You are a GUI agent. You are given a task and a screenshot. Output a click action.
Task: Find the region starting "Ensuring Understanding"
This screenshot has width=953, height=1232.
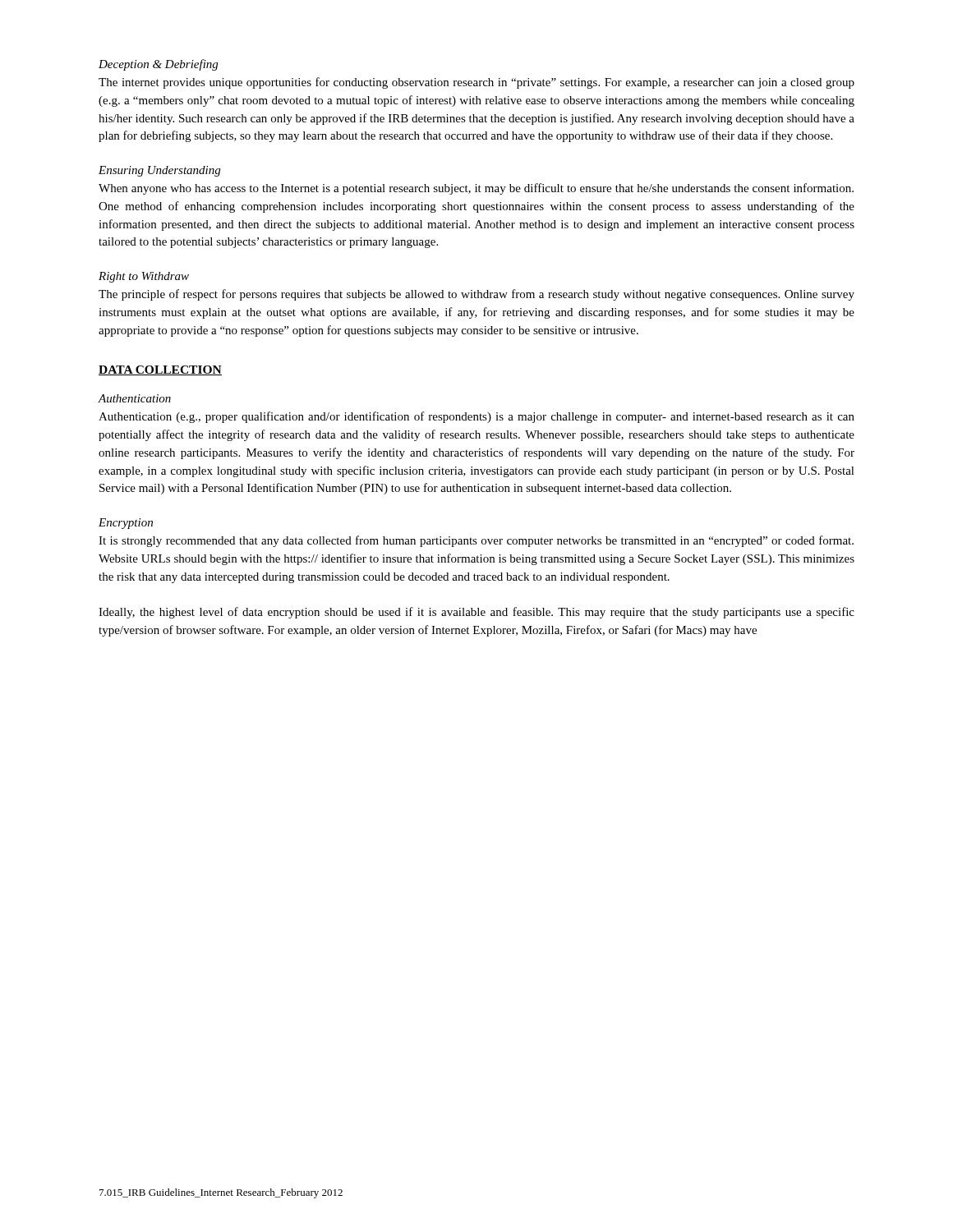point(160,170)
